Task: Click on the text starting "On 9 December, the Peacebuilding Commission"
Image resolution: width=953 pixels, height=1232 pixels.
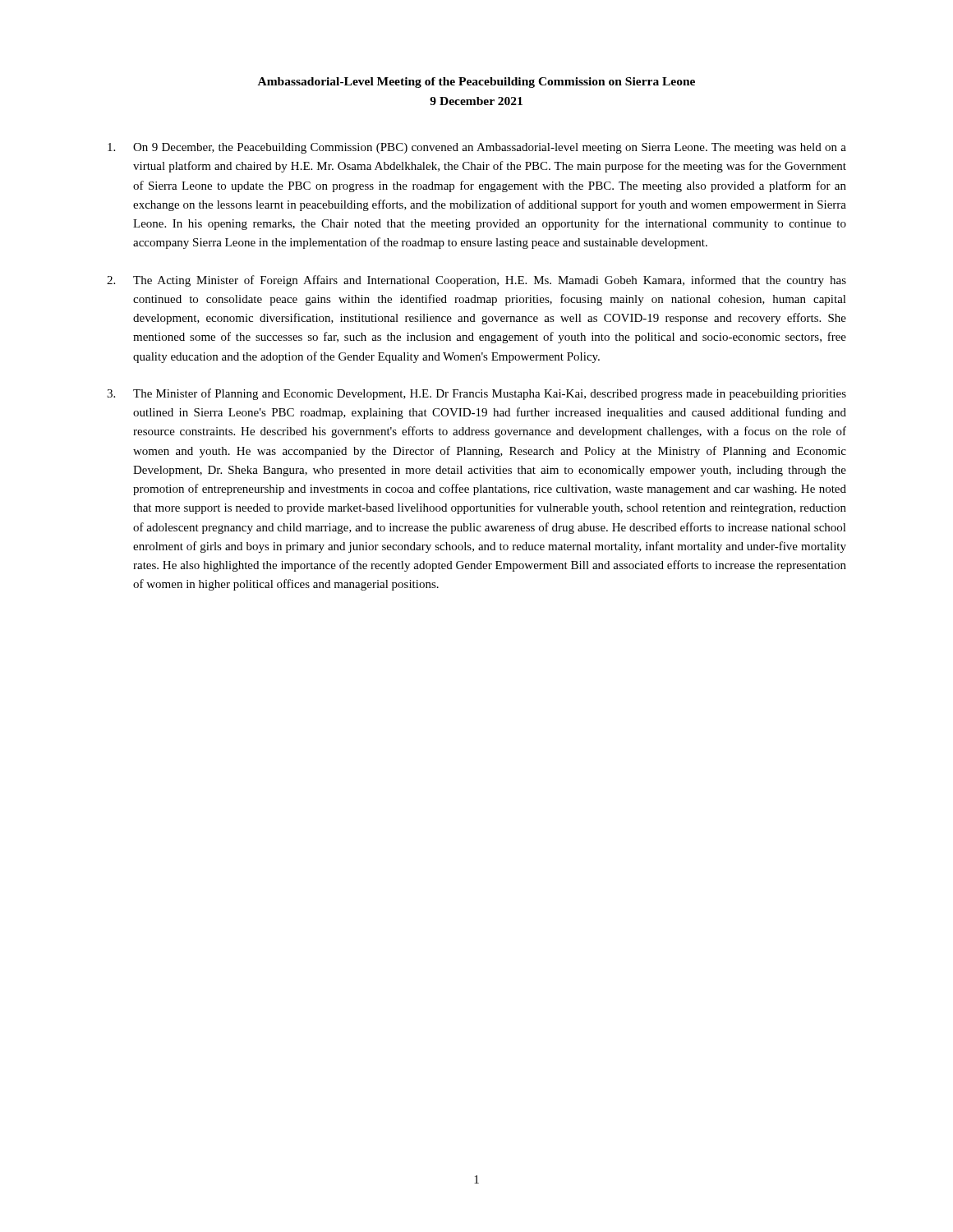Action: 490,195
